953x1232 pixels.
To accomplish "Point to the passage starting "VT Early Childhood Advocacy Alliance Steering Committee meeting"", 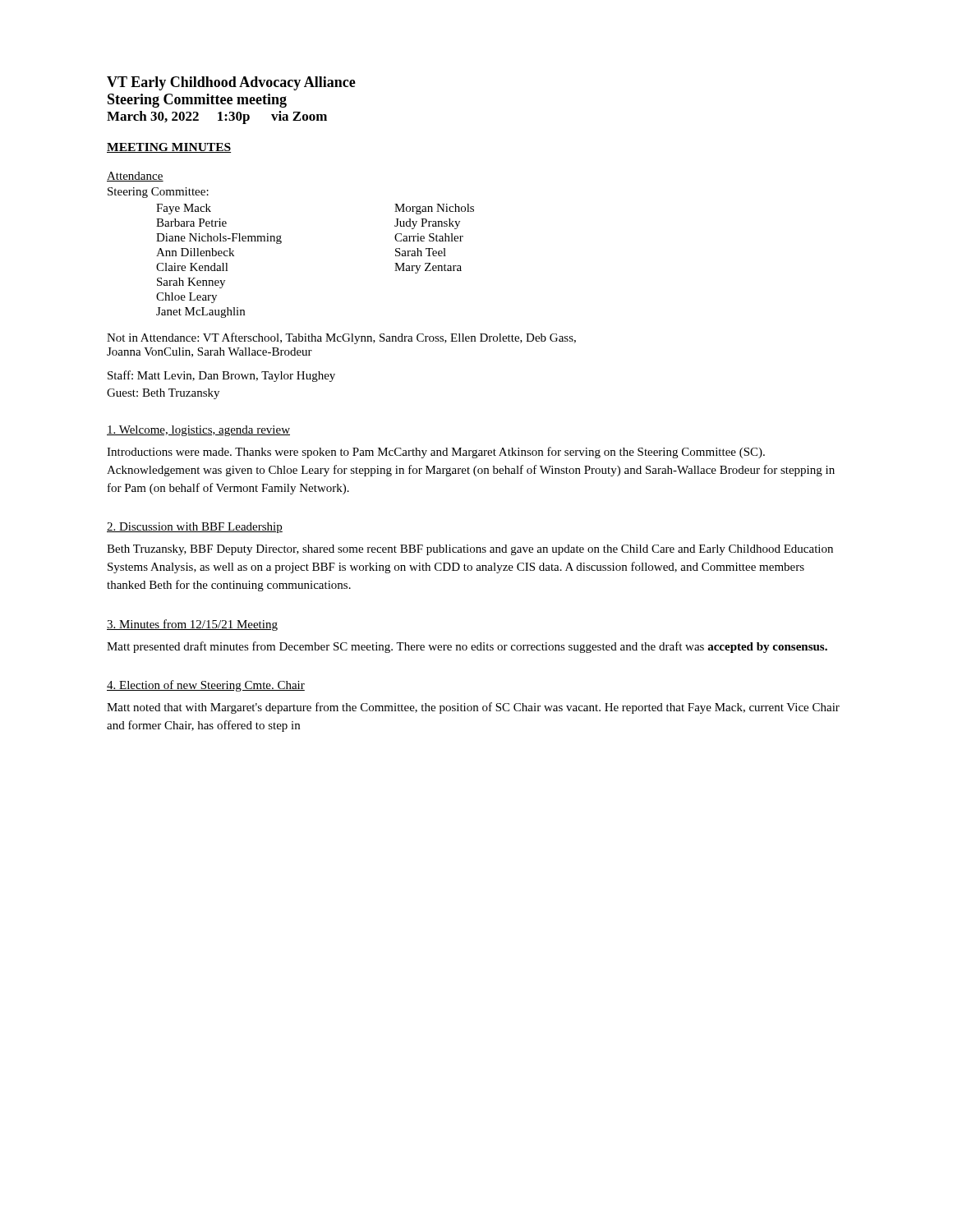I will [231, 83].
